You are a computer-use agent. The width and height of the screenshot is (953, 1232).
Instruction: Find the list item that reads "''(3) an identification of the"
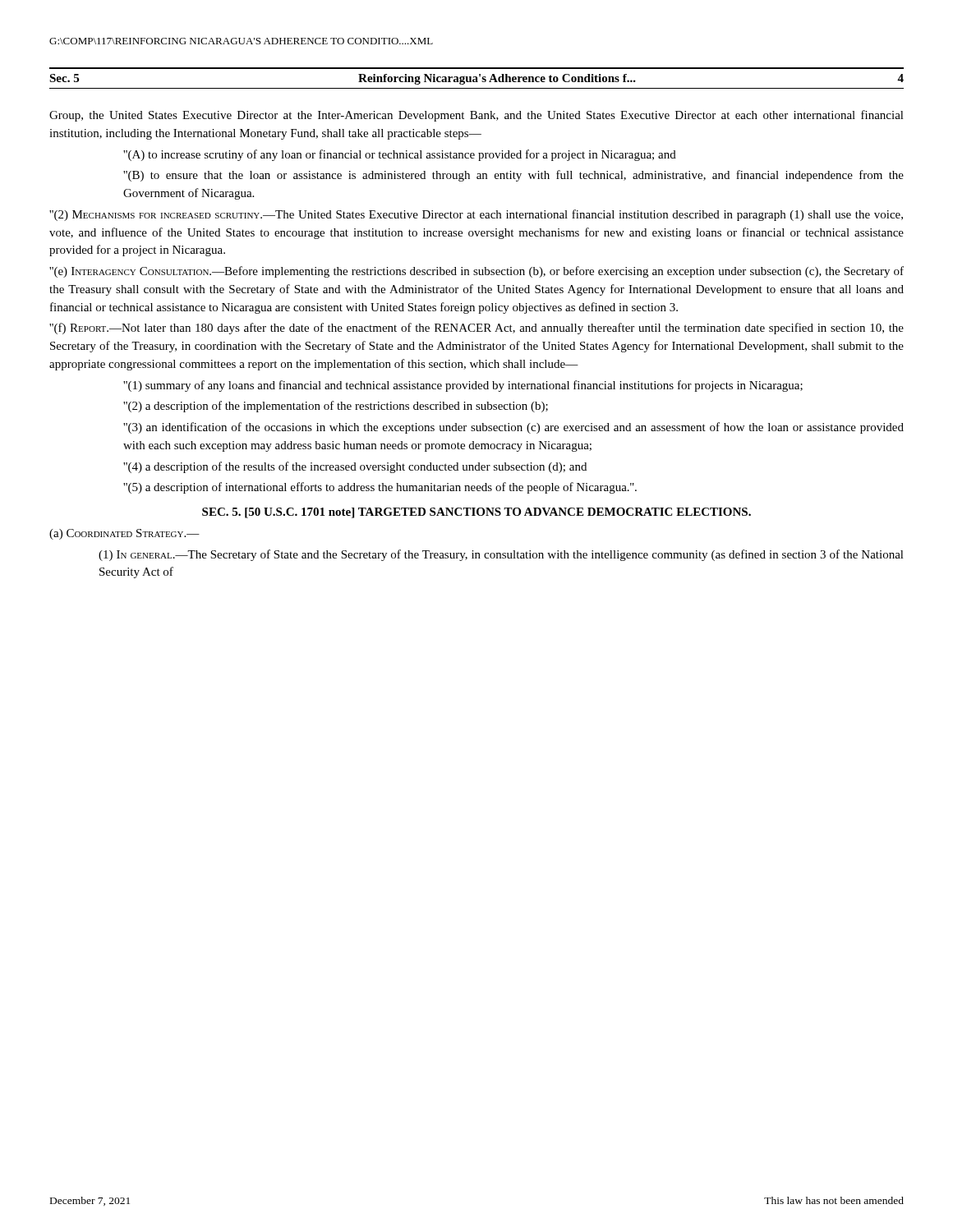coord(513,437)
